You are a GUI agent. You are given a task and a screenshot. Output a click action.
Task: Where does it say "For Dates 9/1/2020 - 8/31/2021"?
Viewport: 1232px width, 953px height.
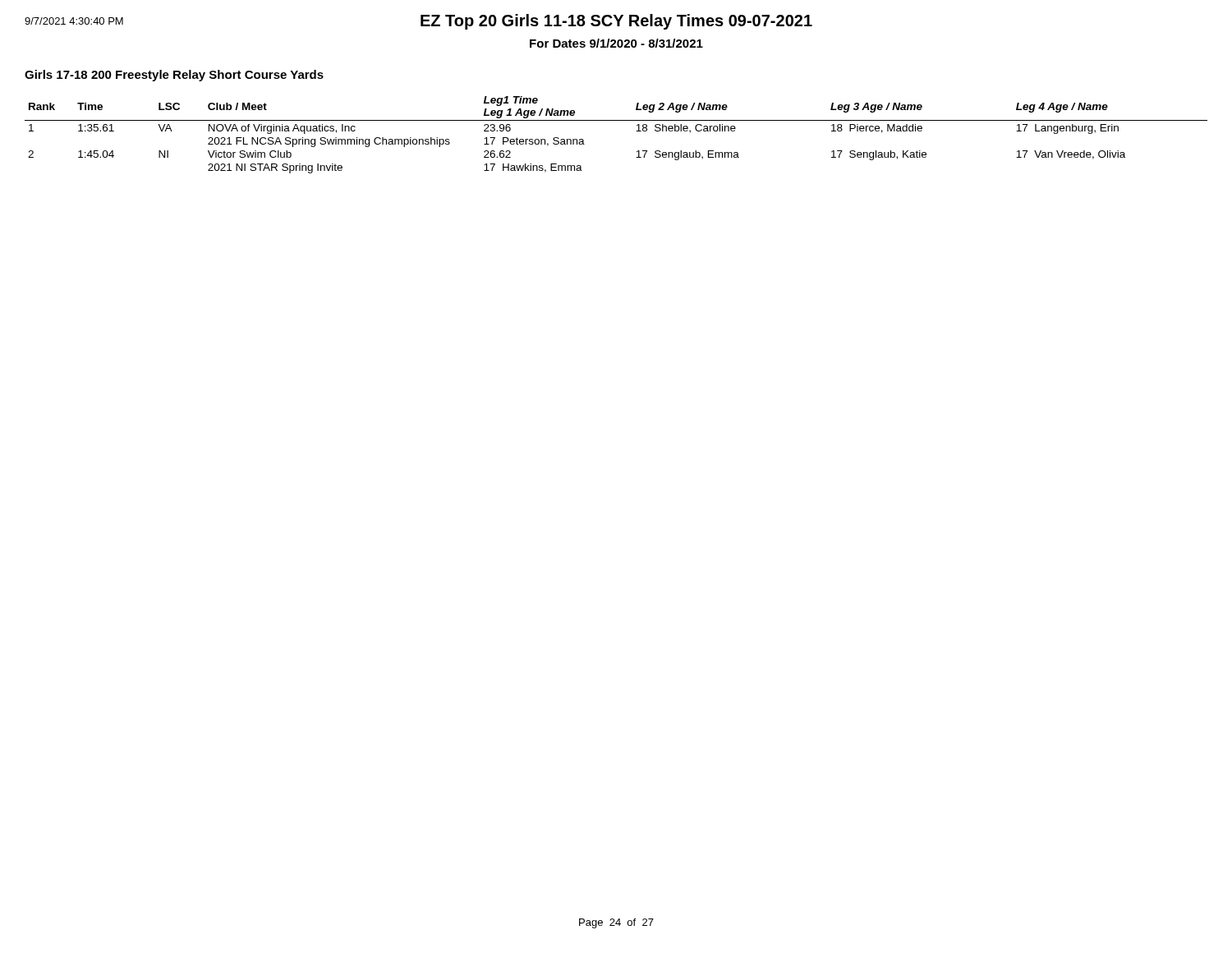point(616,43)
